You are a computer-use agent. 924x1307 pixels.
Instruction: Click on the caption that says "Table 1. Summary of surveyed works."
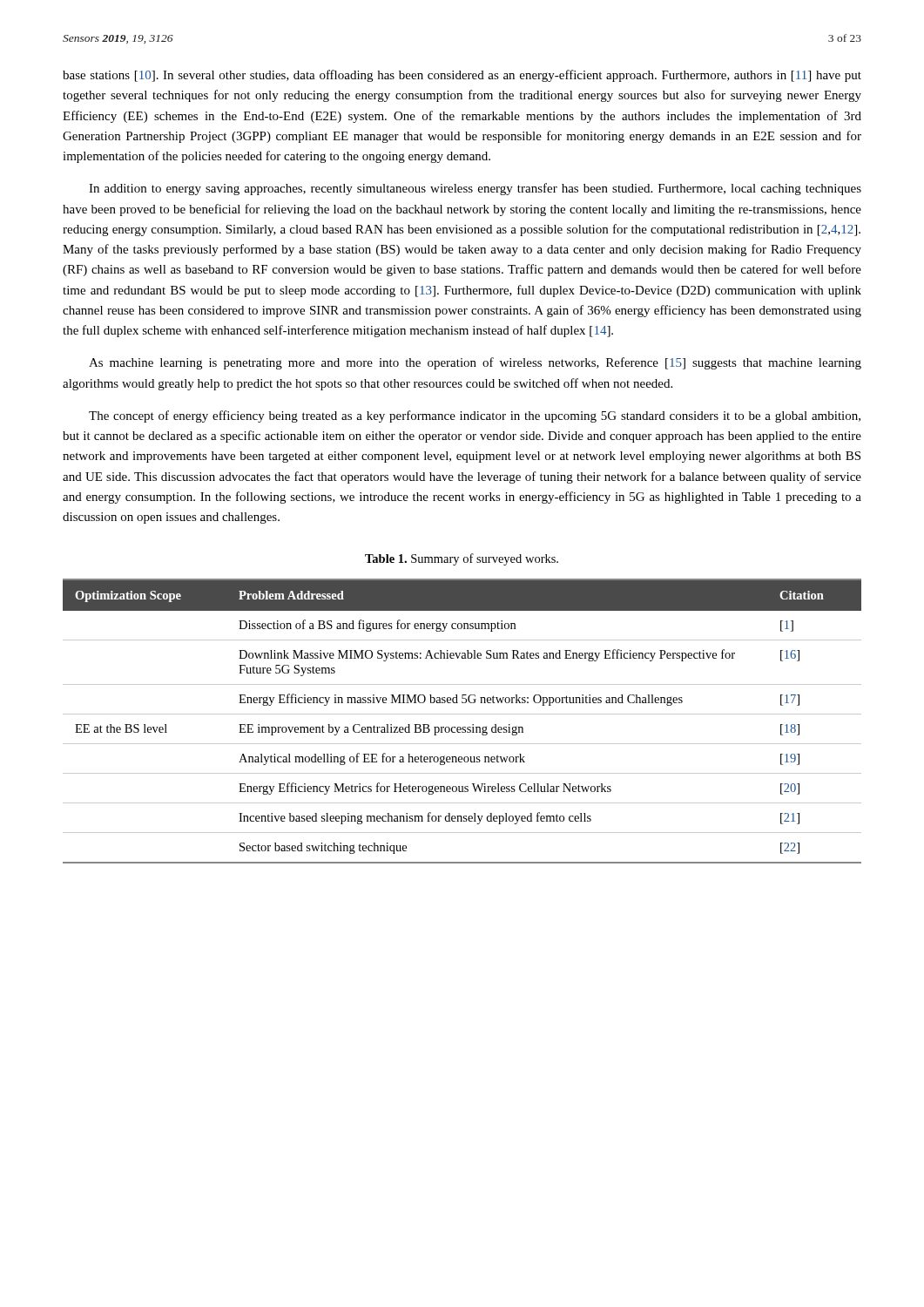[462, 559]
